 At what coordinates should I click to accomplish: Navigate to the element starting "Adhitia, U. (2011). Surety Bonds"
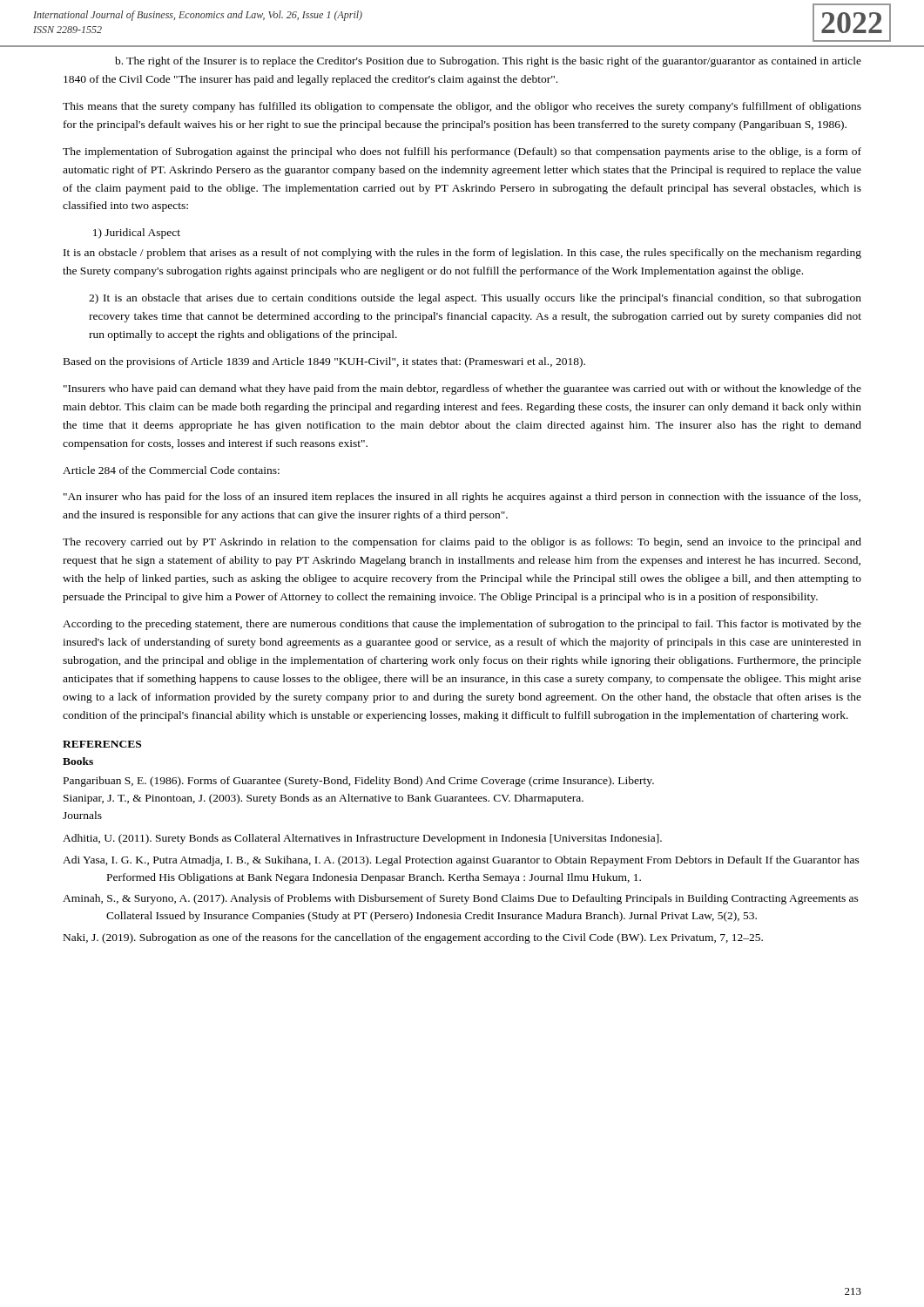click(x=363, y=838)
